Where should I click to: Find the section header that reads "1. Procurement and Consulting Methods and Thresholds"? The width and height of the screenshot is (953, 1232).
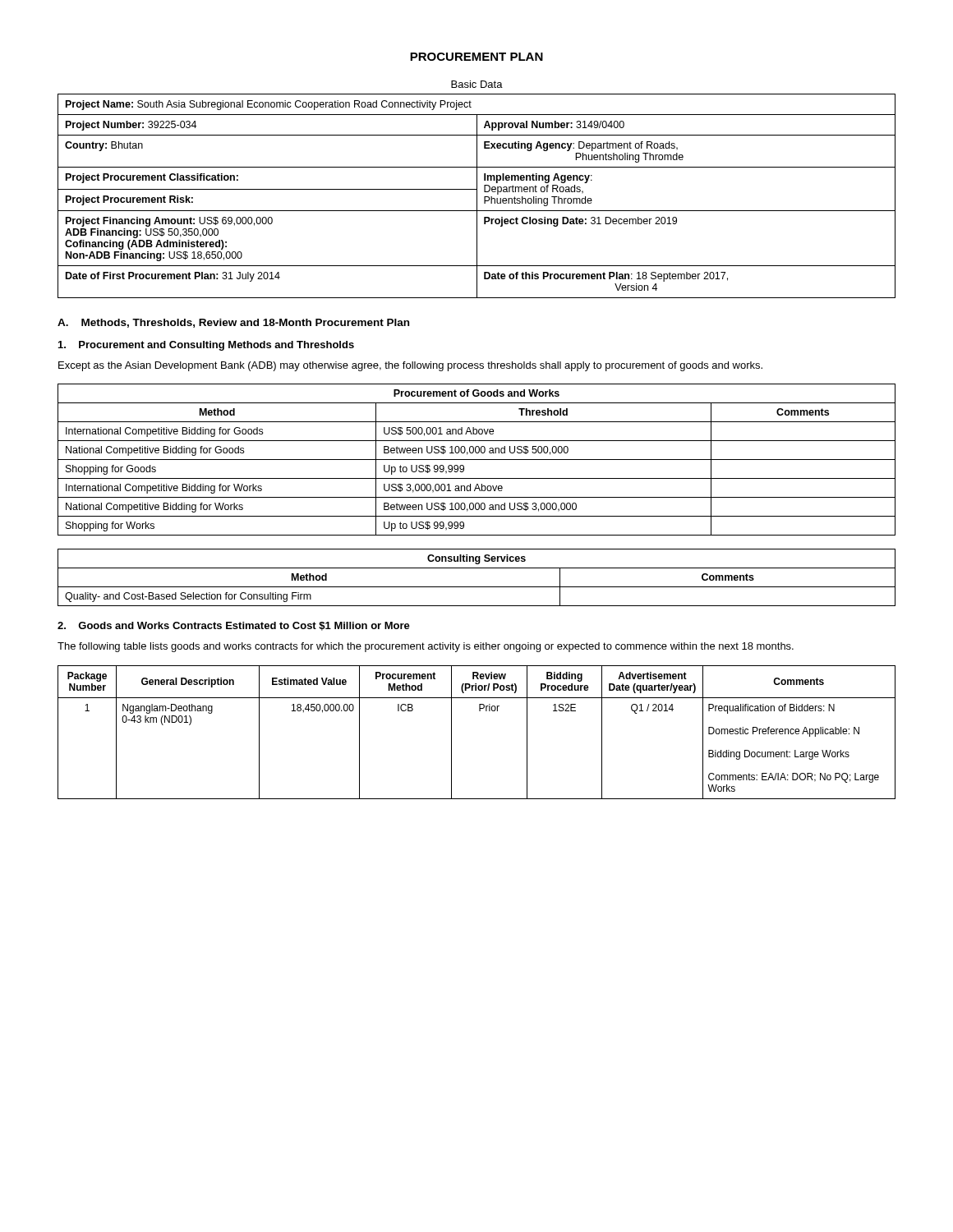pyautogui.click(x=206, y=345)
